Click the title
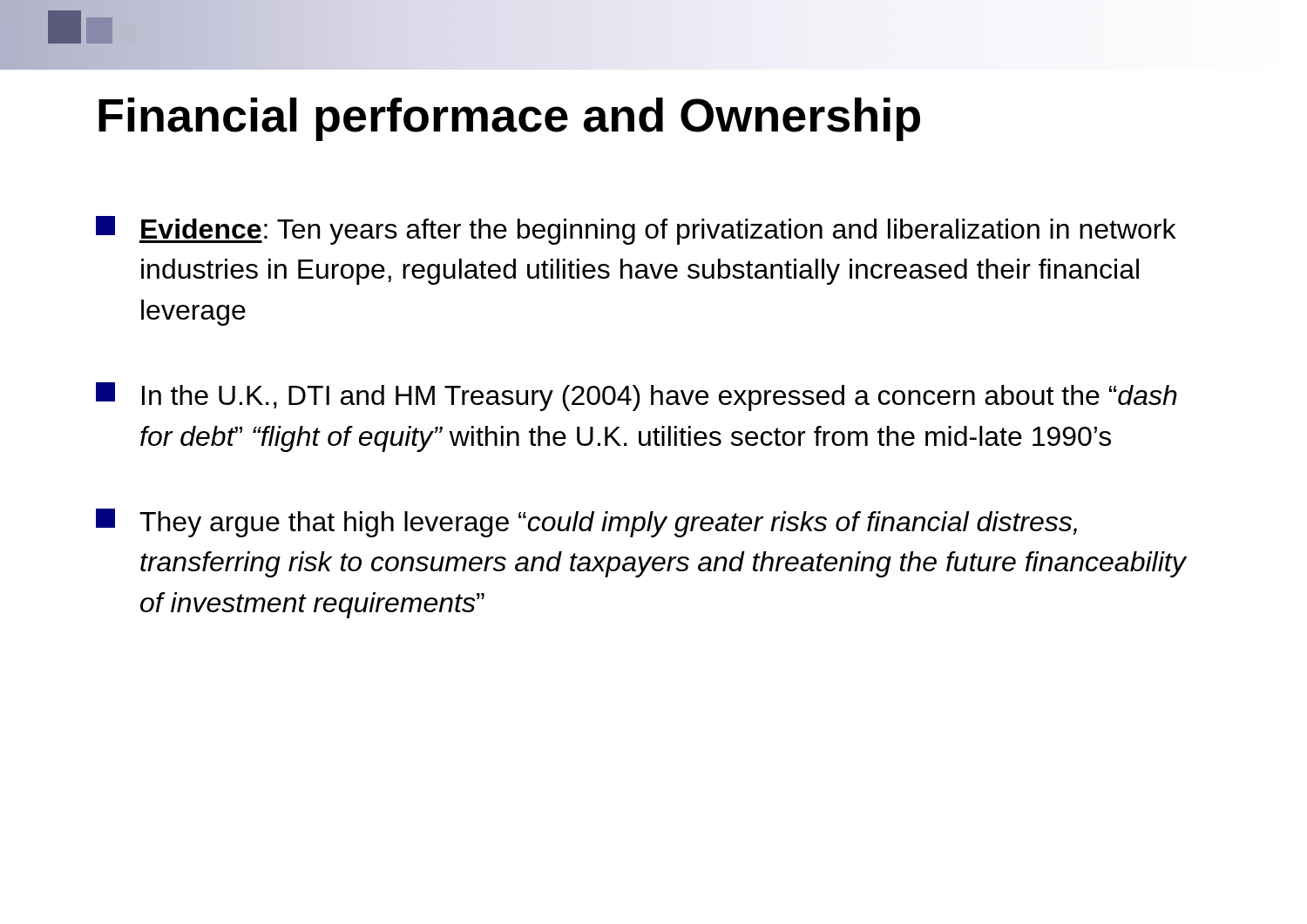The image size is (1307, 924). click(x=654, y=115)
